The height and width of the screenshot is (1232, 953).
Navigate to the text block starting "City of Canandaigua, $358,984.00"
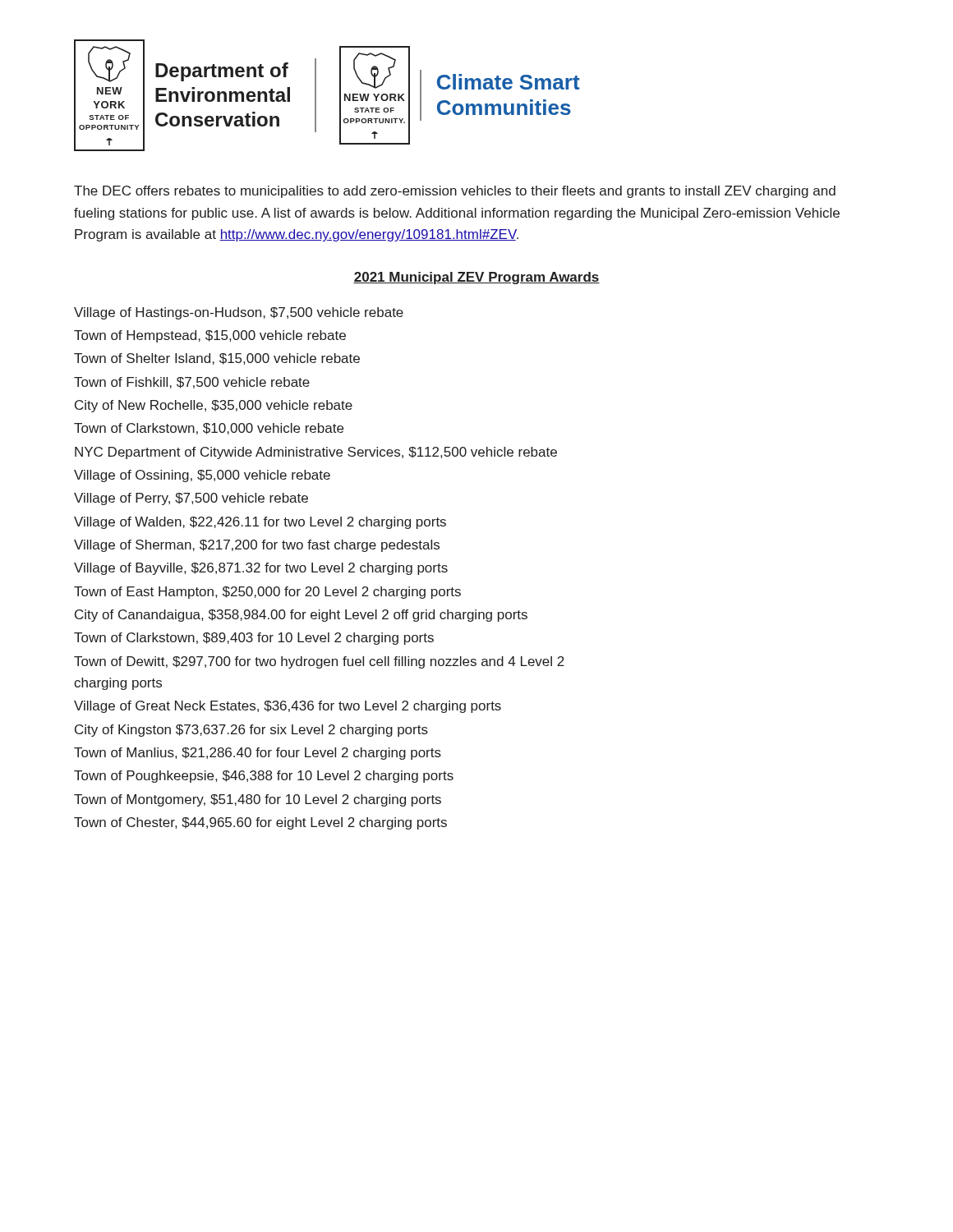click(x=301, y=615)
